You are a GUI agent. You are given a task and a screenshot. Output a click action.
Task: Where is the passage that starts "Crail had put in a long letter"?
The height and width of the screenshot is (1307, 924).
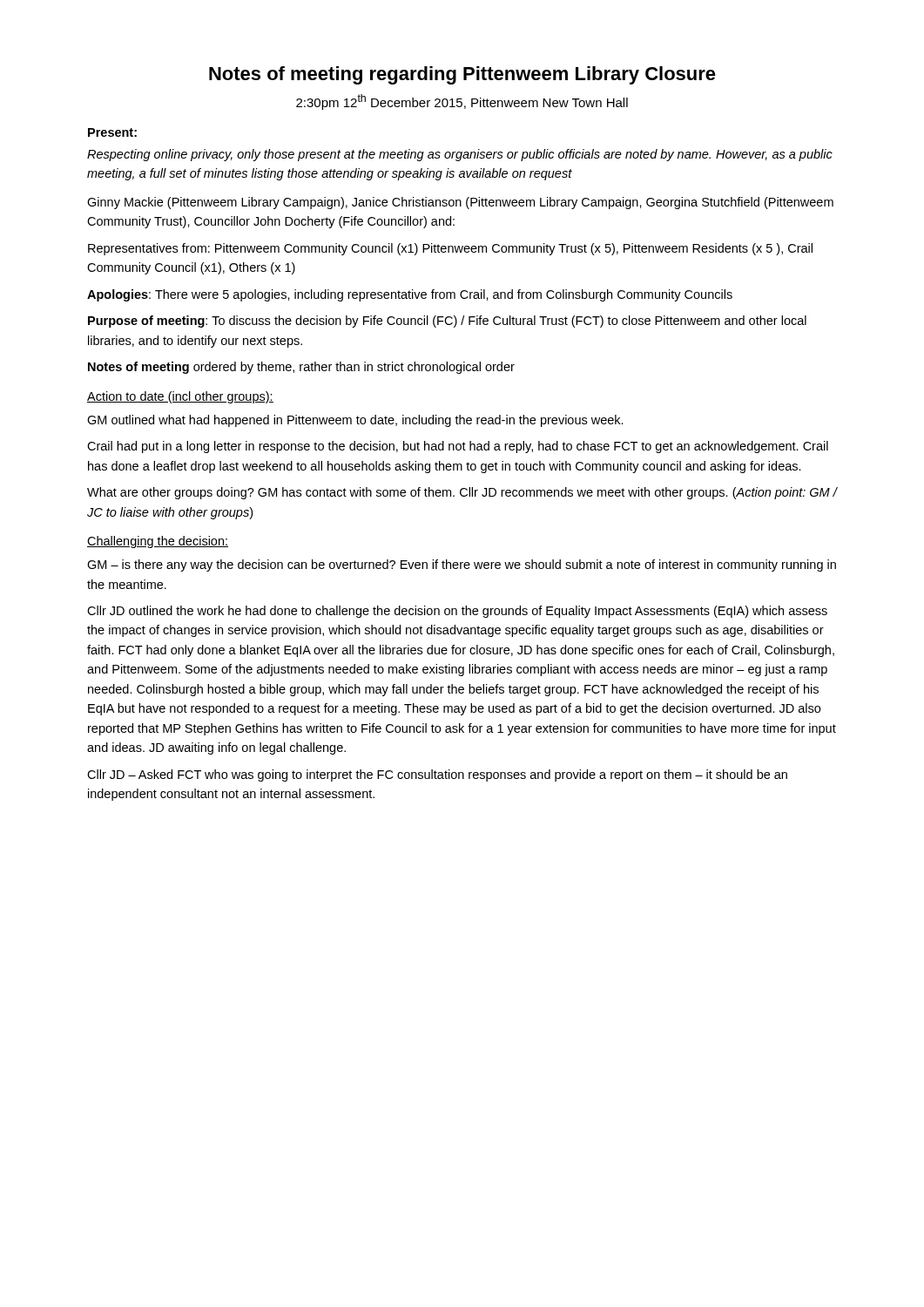(458, 456)
